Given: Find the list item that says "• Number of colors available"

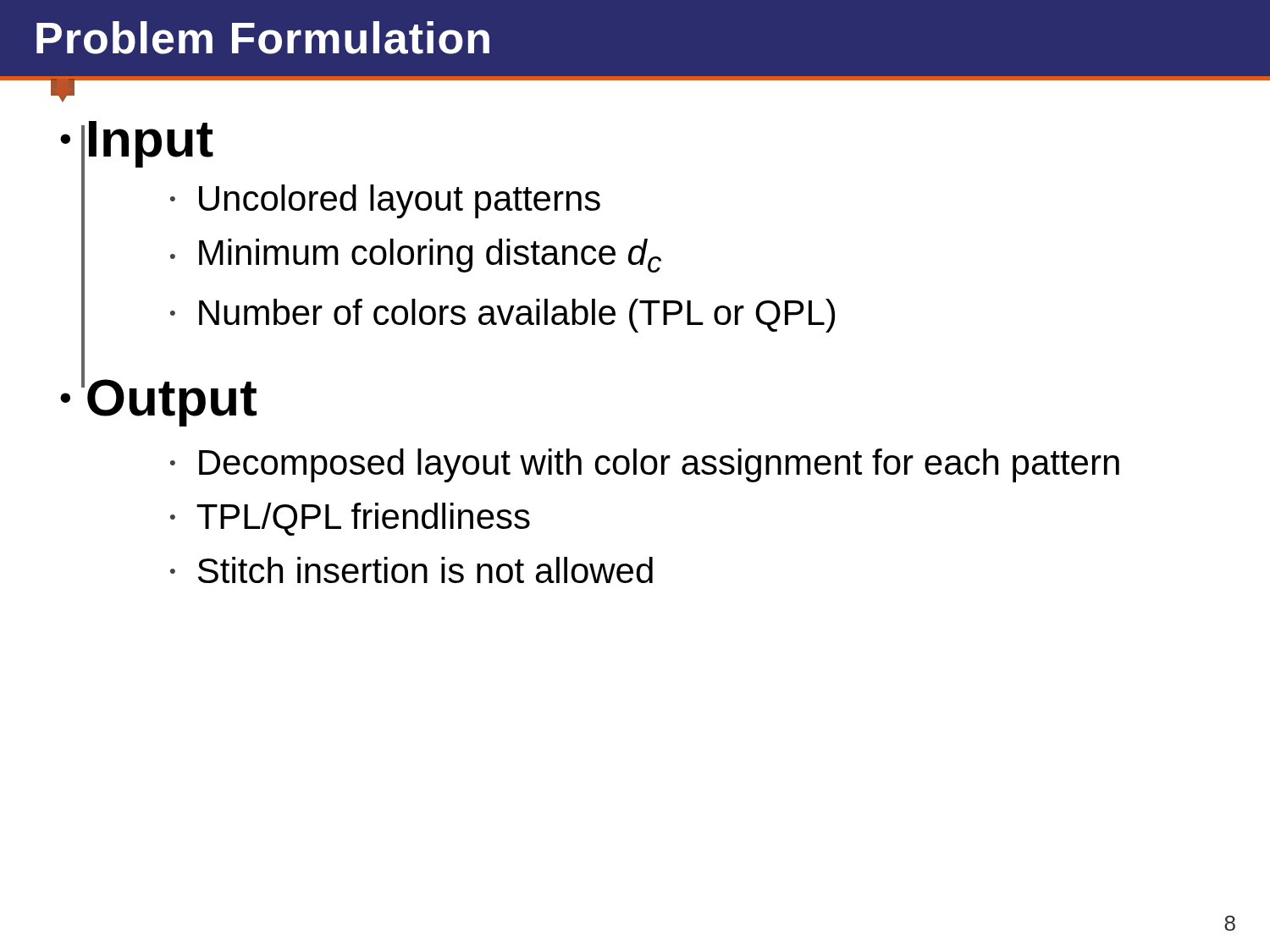Looking at the screenshot, I should click(503, 313).
